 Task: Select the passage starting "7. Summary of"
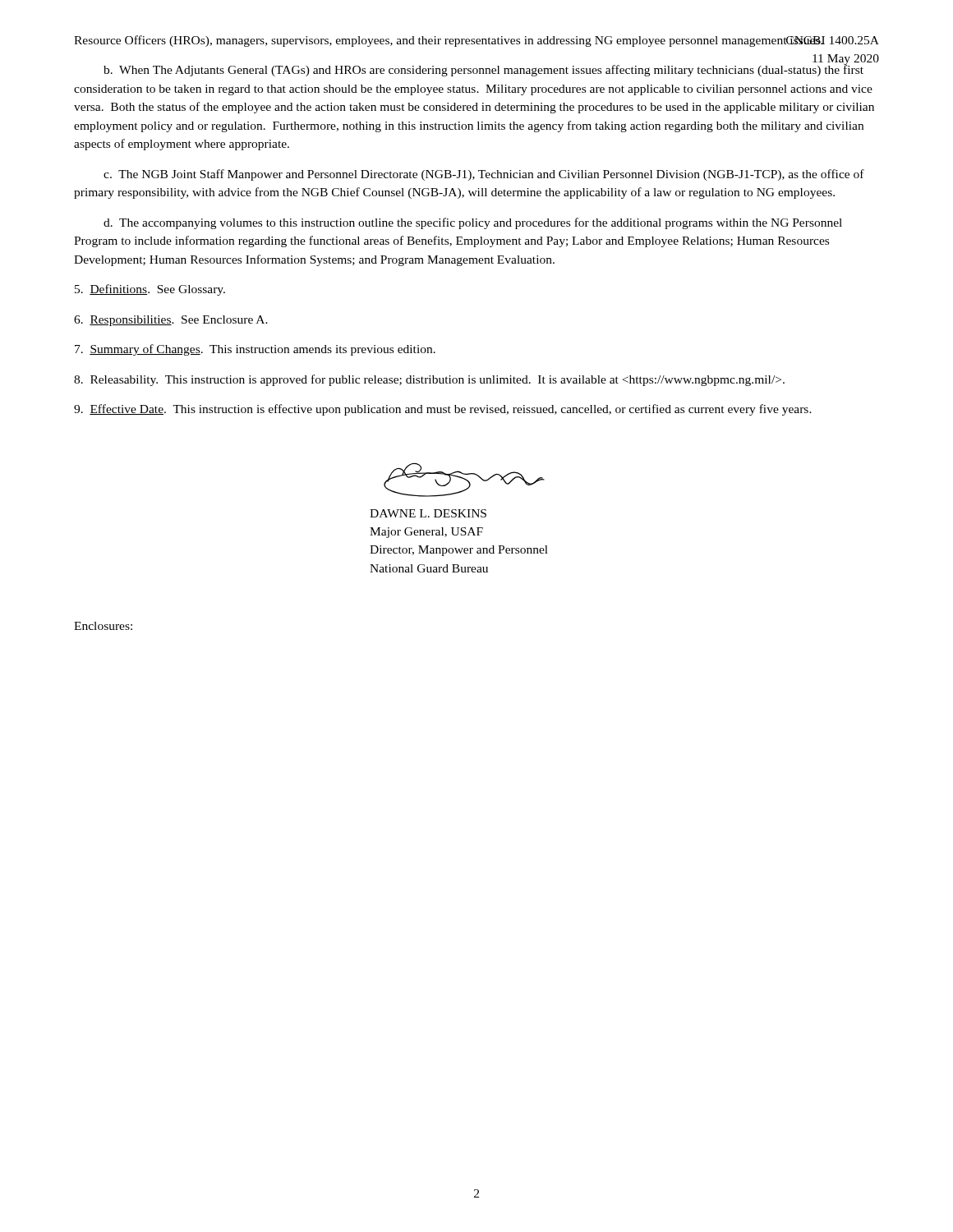tap(255, 350)
